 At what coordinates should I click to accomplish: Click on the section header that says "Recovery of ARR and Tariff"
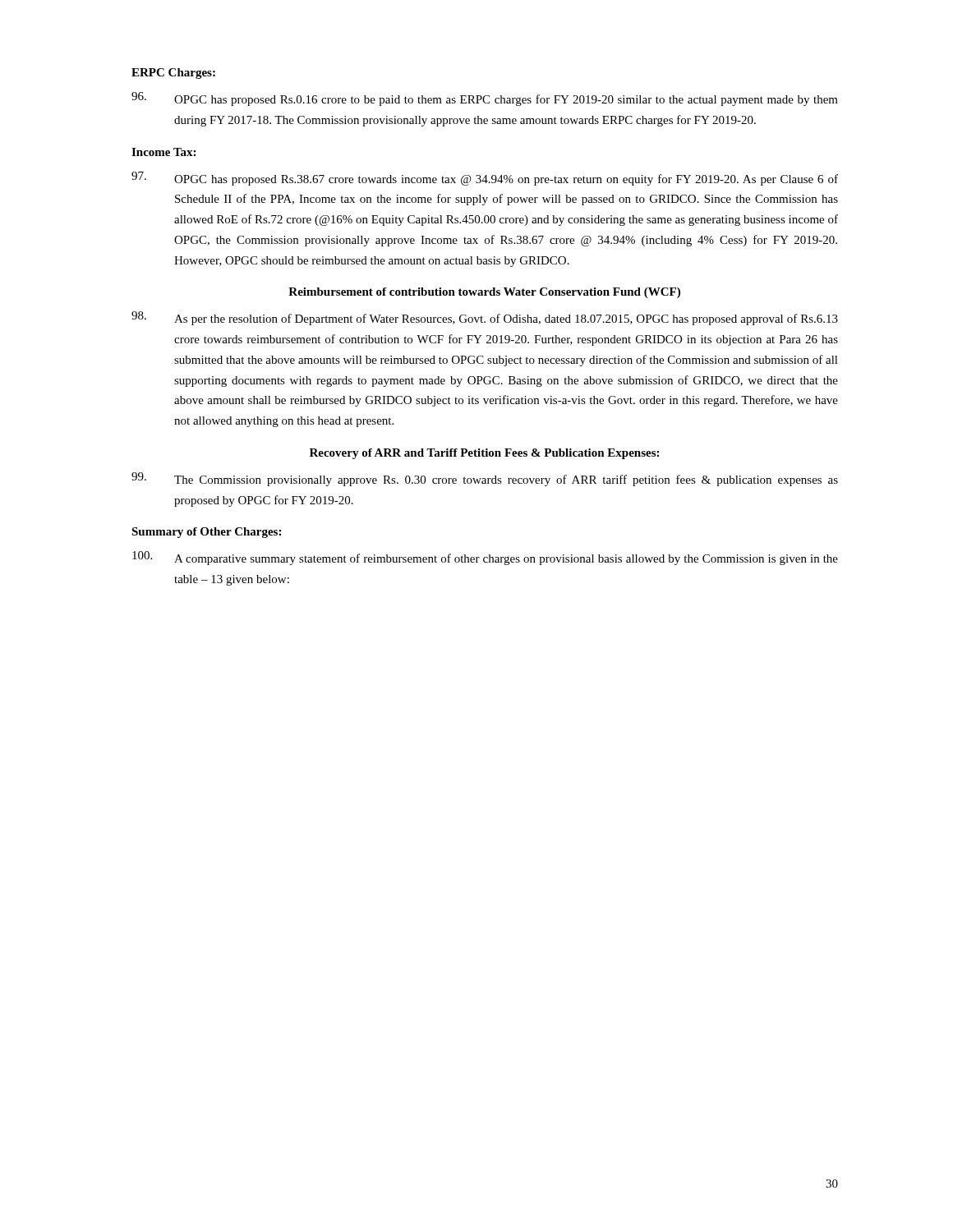tap(485, 452)
